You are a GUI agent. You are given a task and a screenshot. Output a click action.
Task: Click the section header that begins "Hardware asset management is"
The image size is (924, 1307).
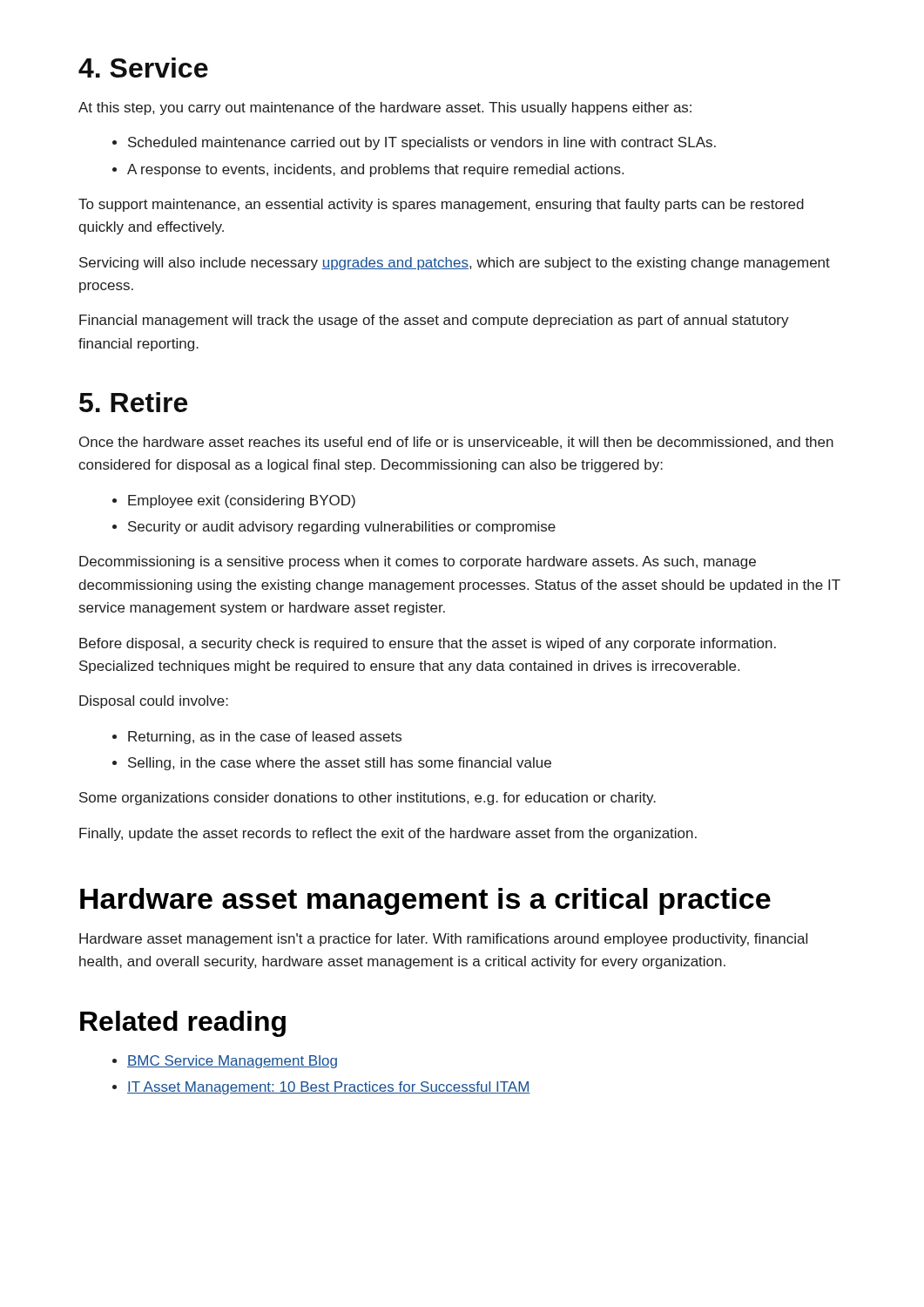coord(462,899)
